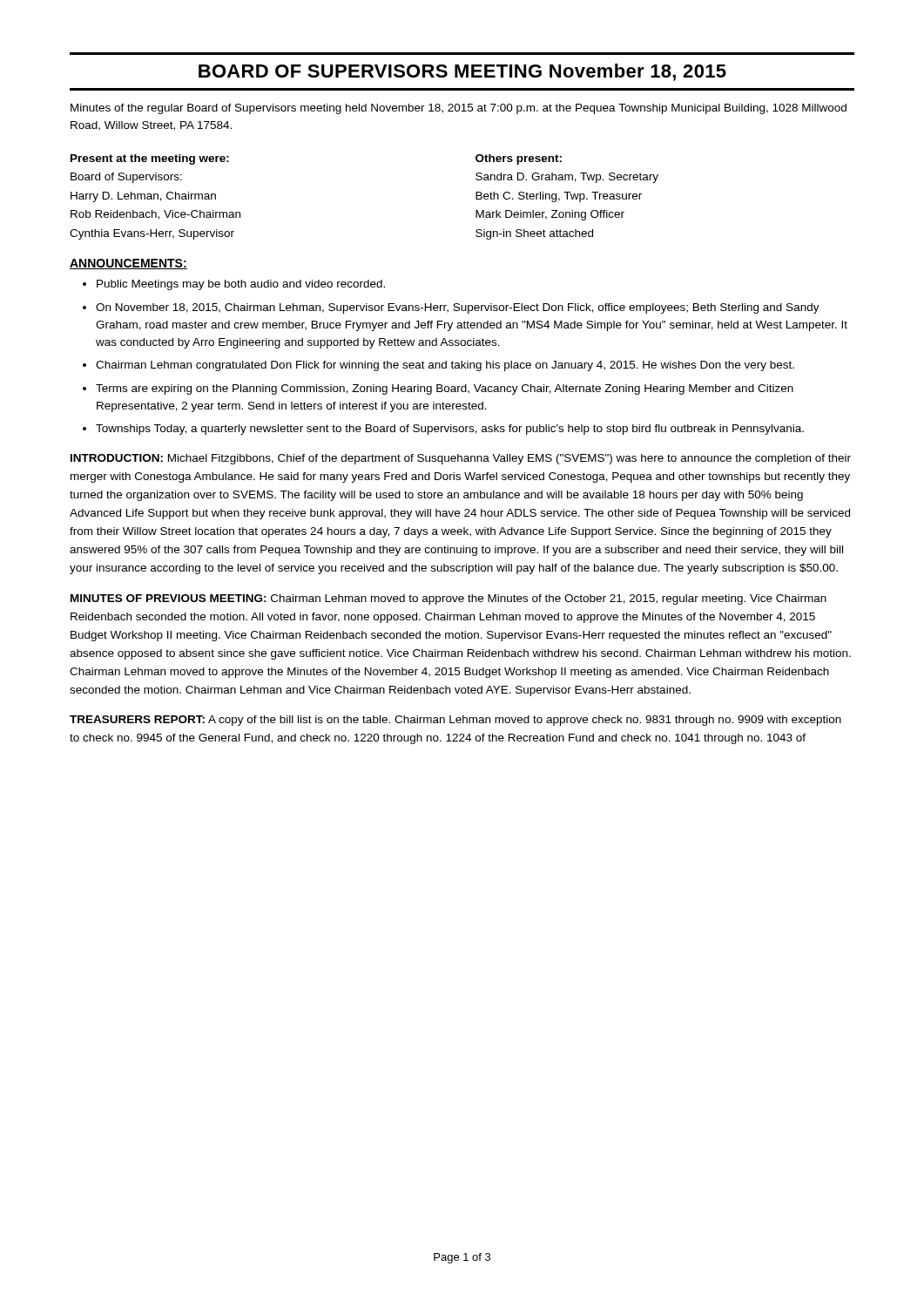The height and width of the screenshot is (1307, 924).
Task: Find the text block starting "Townships Today, a quarterly"
Action: coord(450,428)
